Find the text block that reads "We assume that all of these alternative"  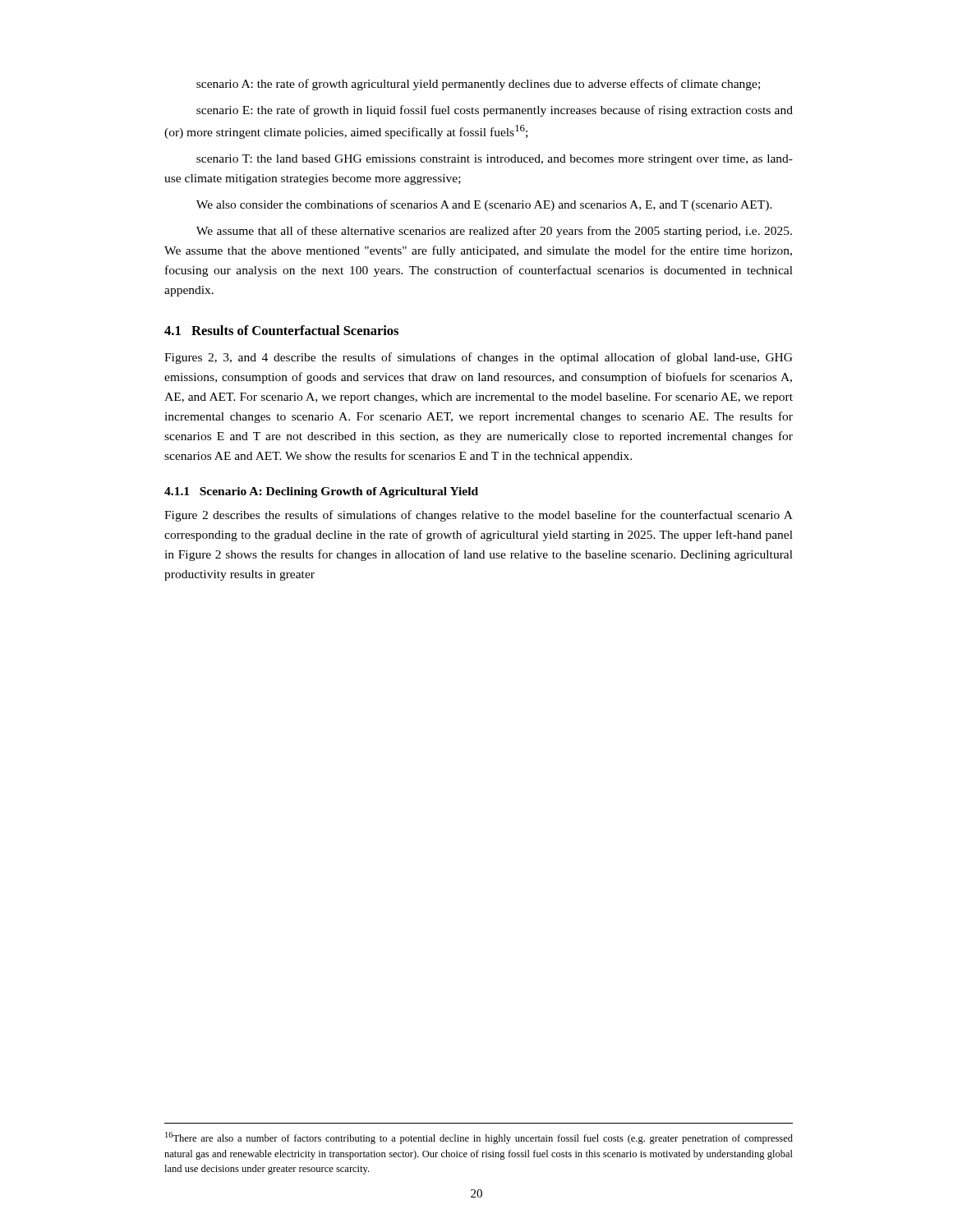[x=479, y=260]
